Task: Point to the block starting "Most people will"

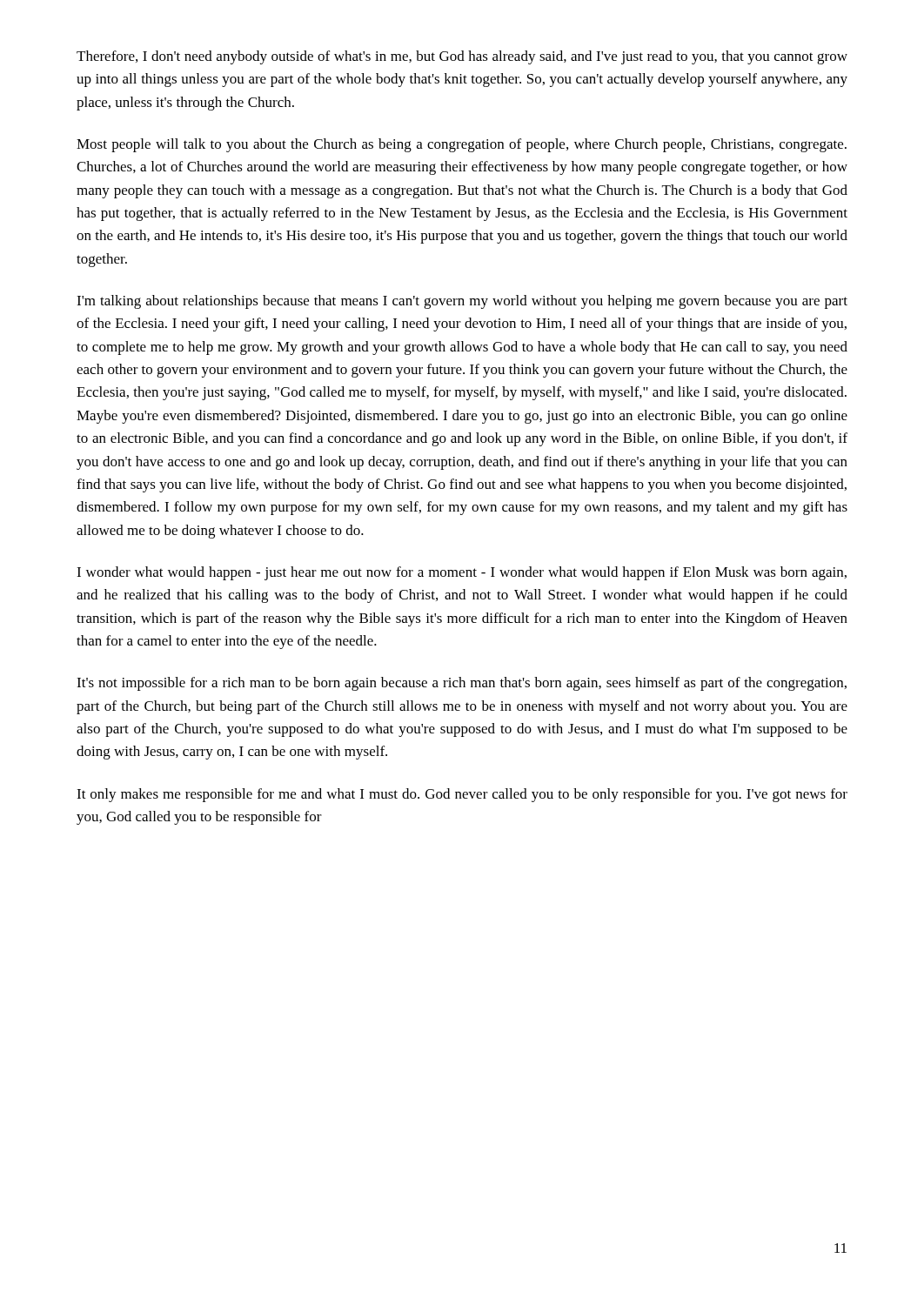Action: [462, 201]
